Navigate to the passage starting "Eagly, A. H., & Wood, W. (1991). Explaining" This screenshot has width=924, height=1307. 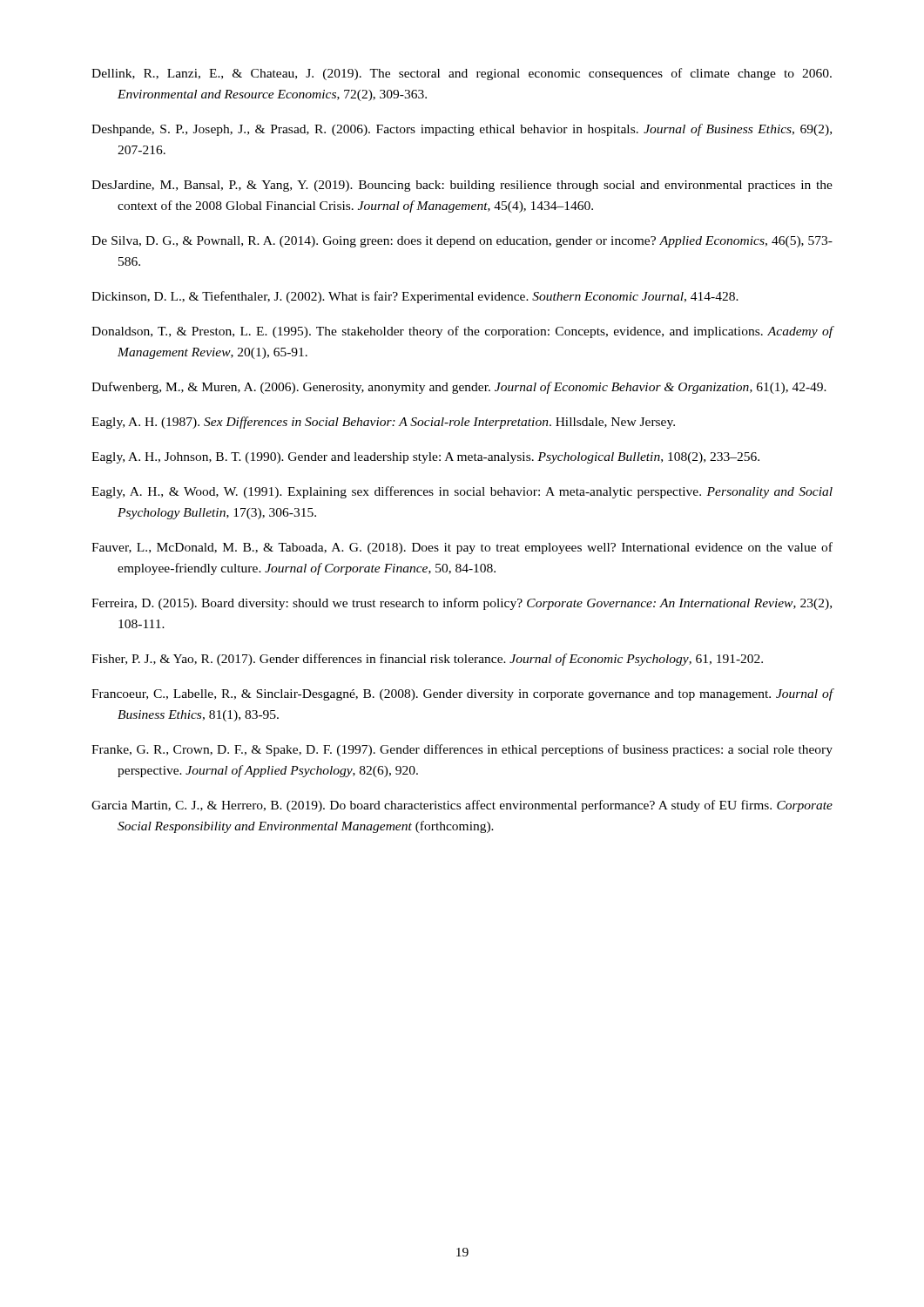(462, 502)
